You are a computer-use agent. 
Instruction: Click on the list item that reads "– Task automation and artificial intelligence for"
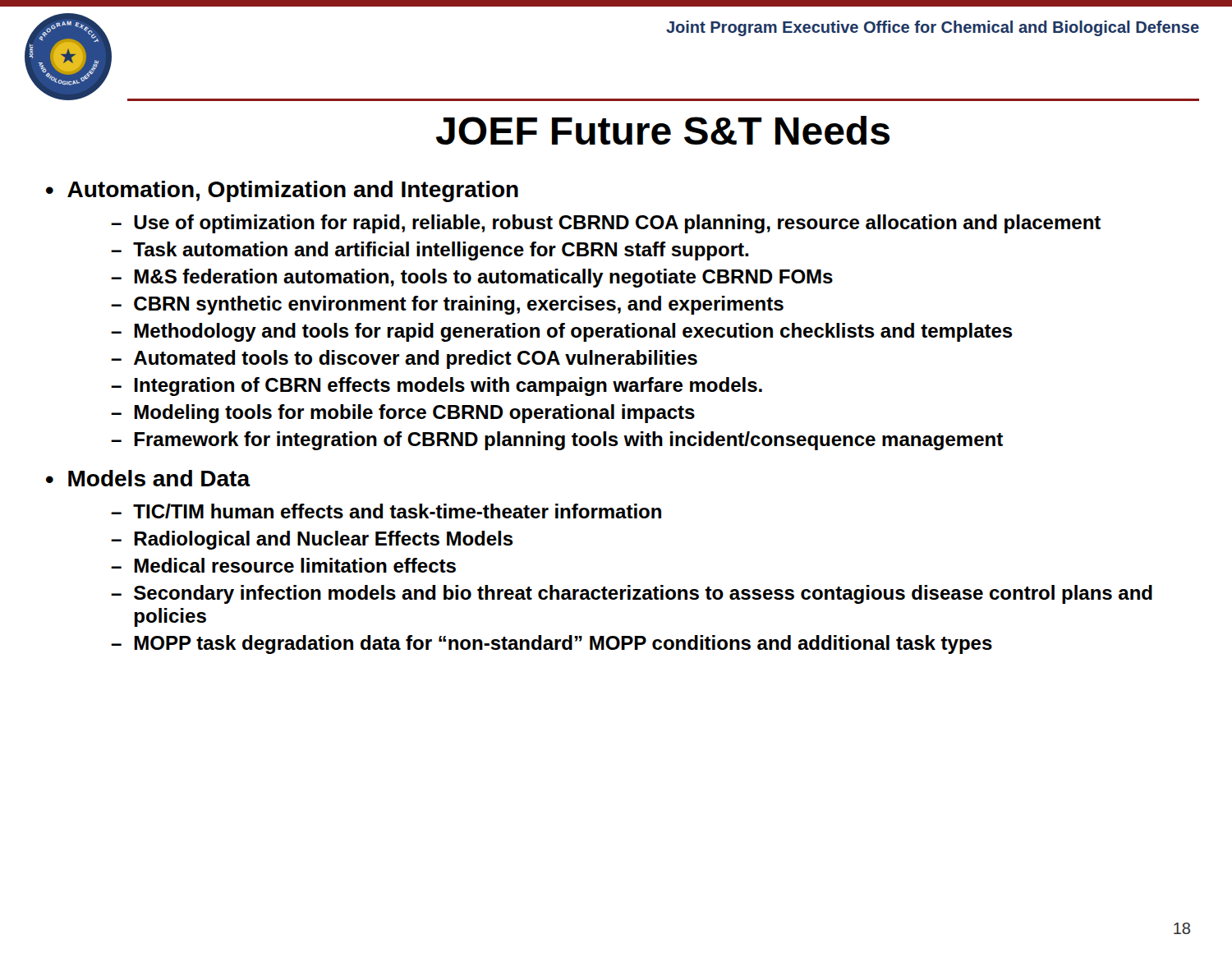coord(430,250)
